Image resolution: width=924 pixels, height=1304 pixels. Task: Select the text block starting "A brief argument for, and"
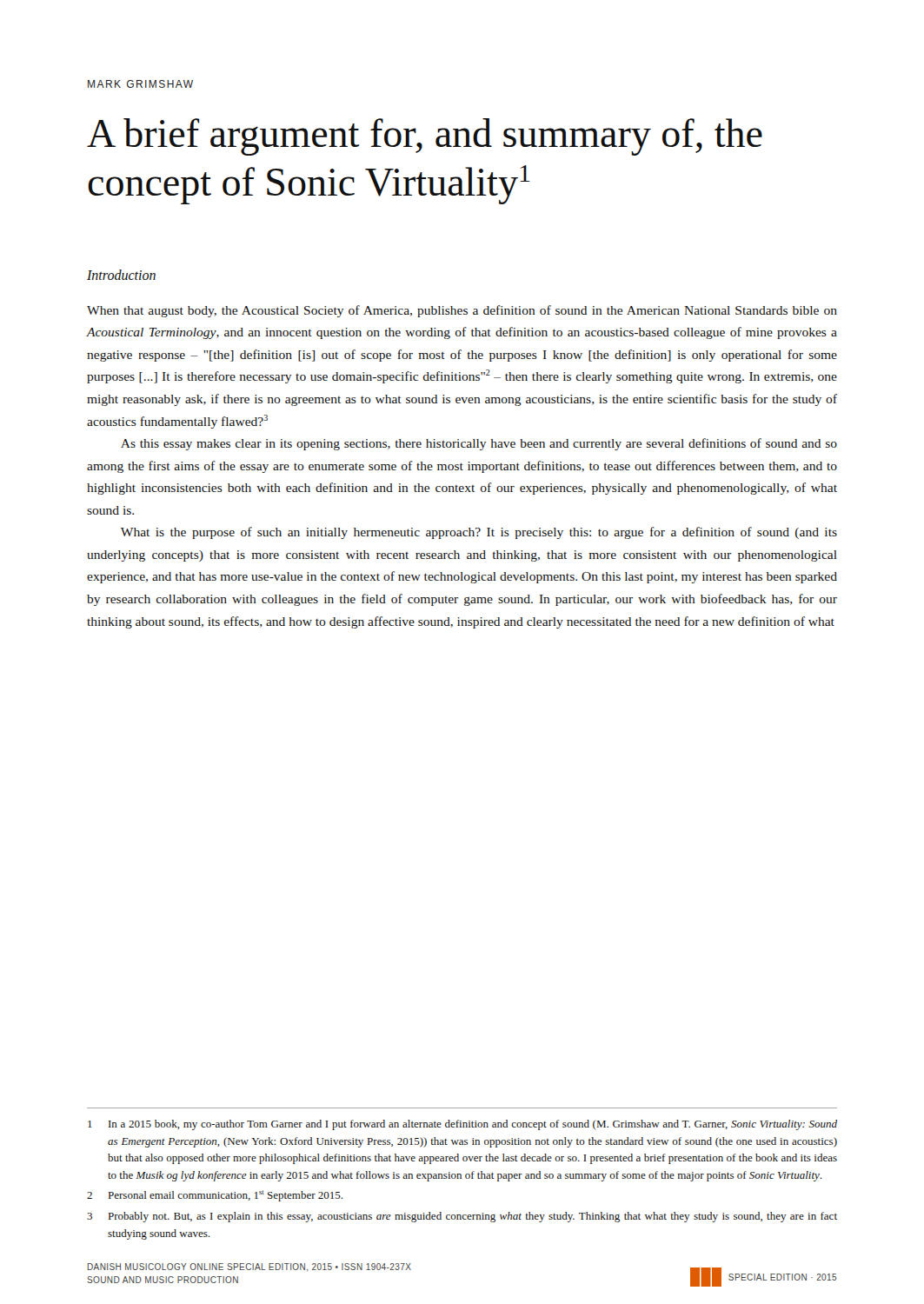point(425,158)
